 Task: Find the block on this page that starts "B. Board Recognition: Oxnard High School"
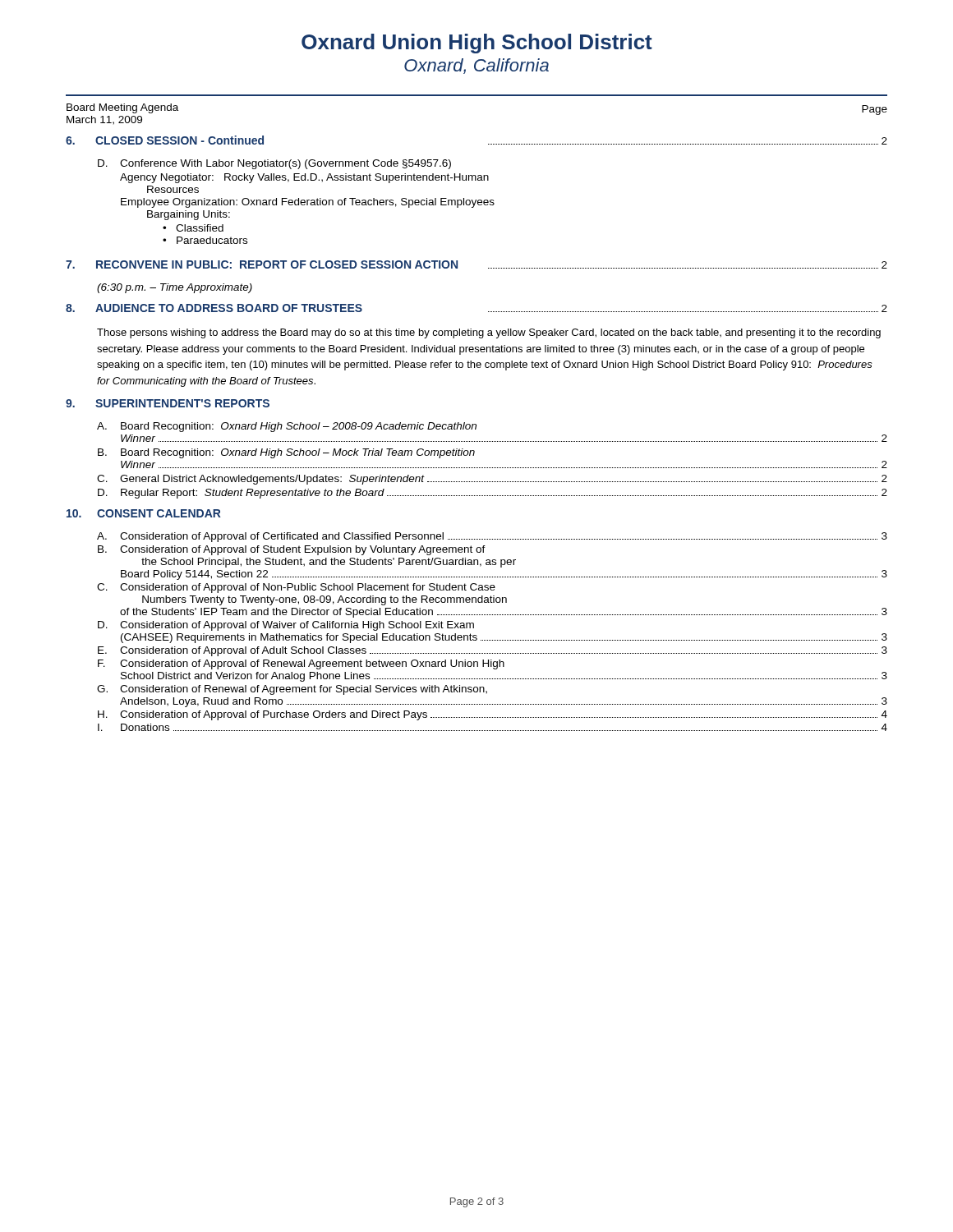click(x=492, y=458)
